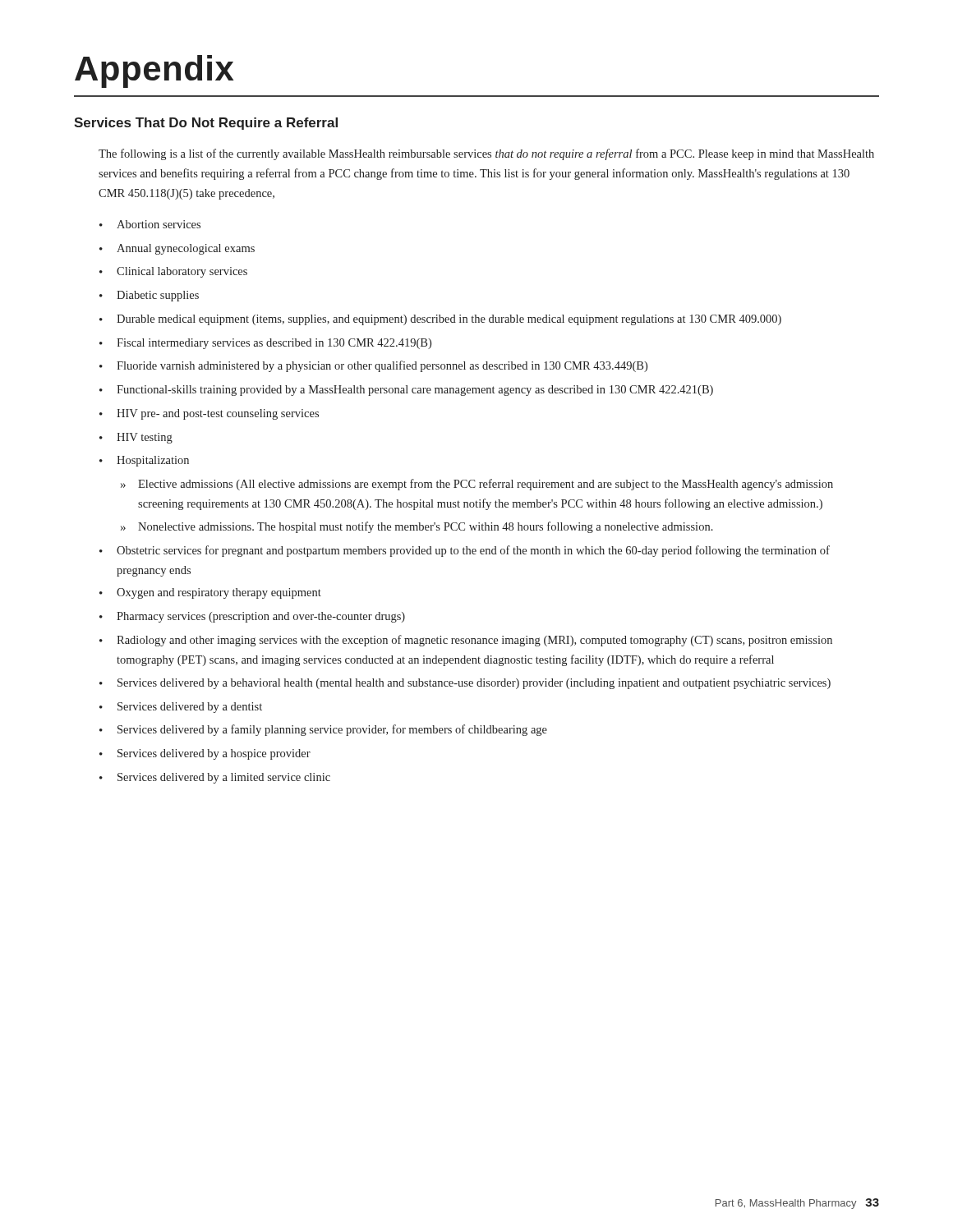Find "• HIV testing" on this page

coord(136,438)
